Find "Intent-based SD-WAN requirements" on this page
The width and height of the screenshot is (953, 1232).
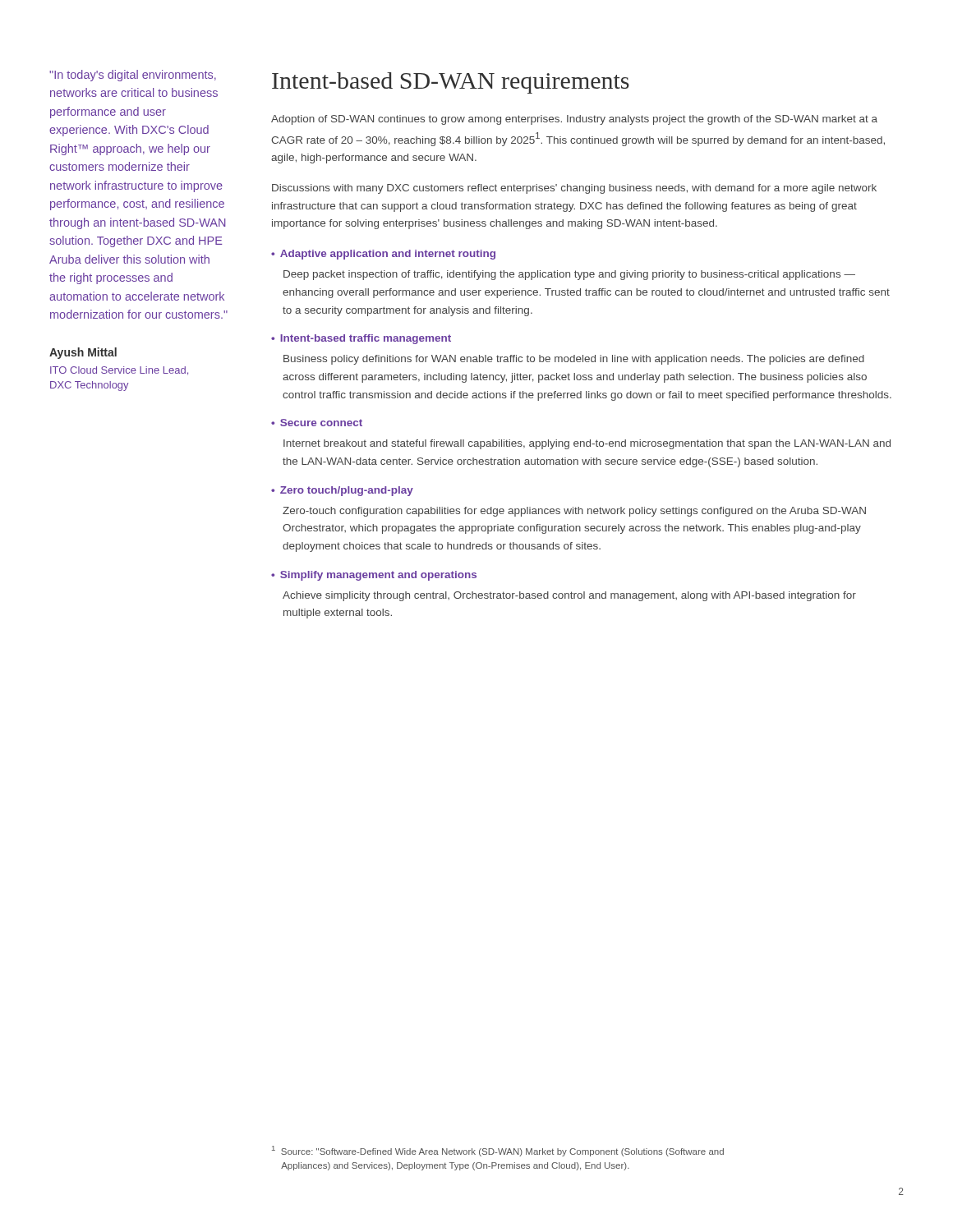click(583, 80)
